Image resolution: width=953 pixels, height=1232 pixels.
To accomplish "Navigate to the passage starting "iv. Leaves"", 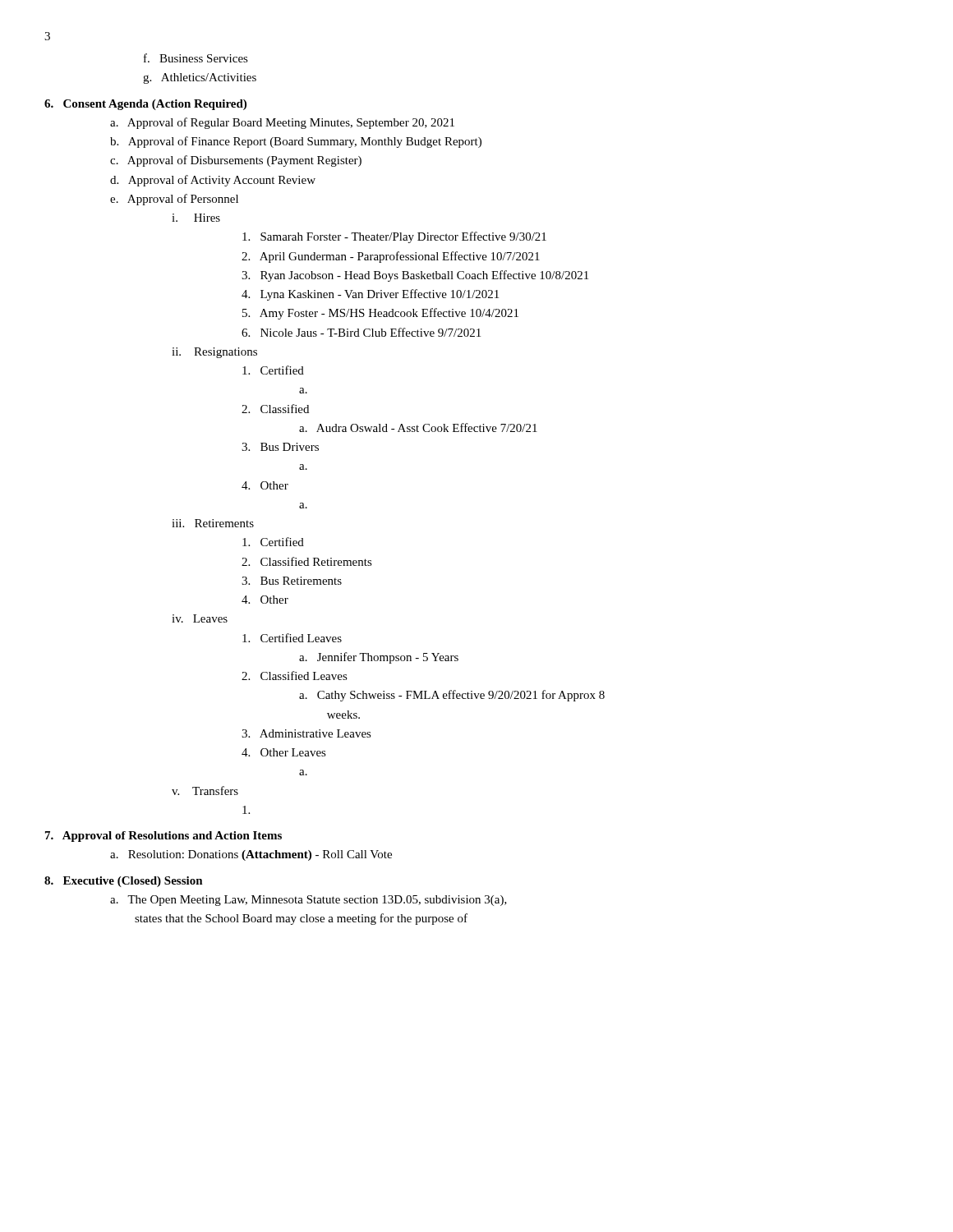I will (200, 618).
